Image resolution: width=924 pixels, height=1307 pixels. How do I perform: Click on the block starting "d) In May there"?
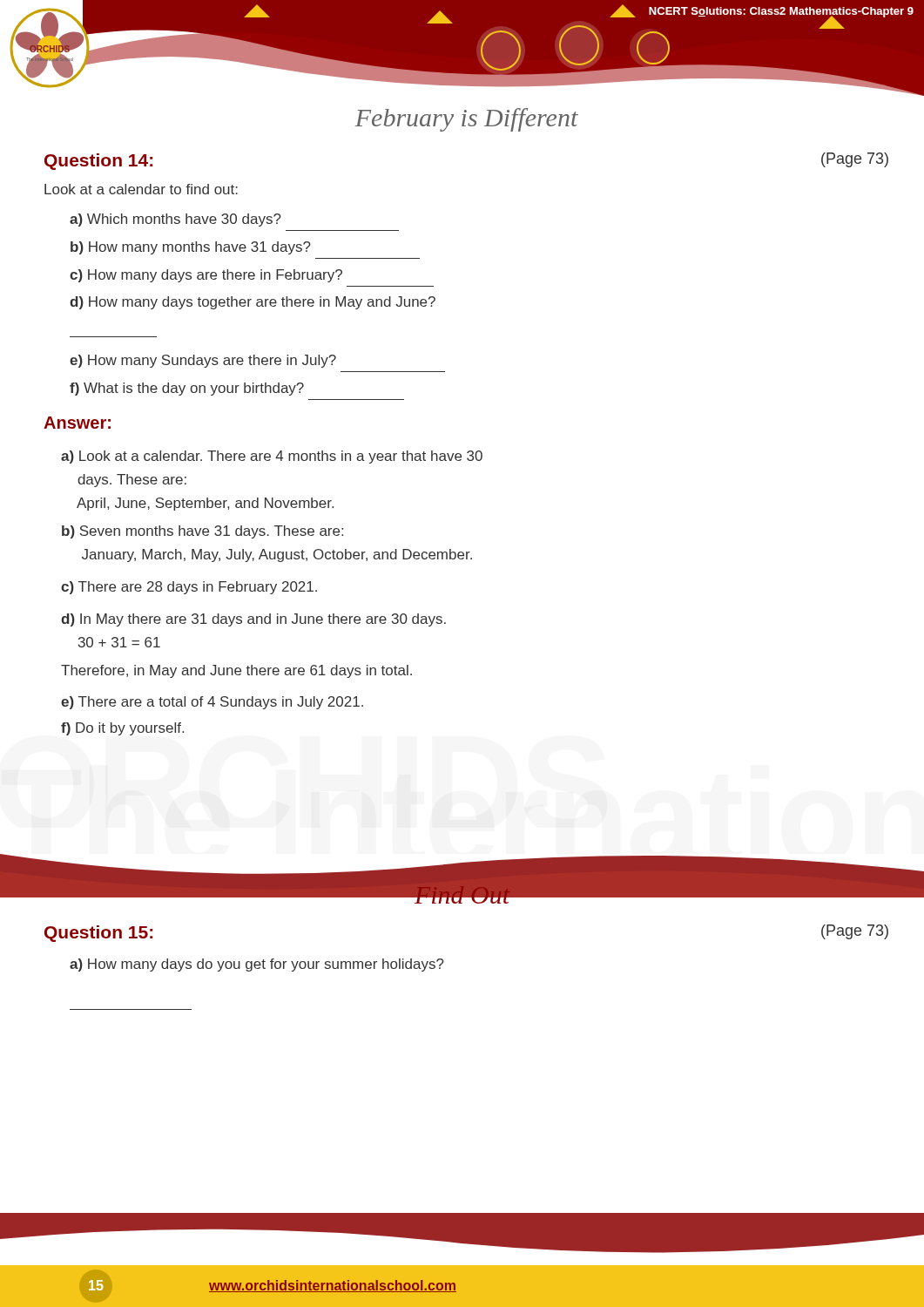click(254, 631)
